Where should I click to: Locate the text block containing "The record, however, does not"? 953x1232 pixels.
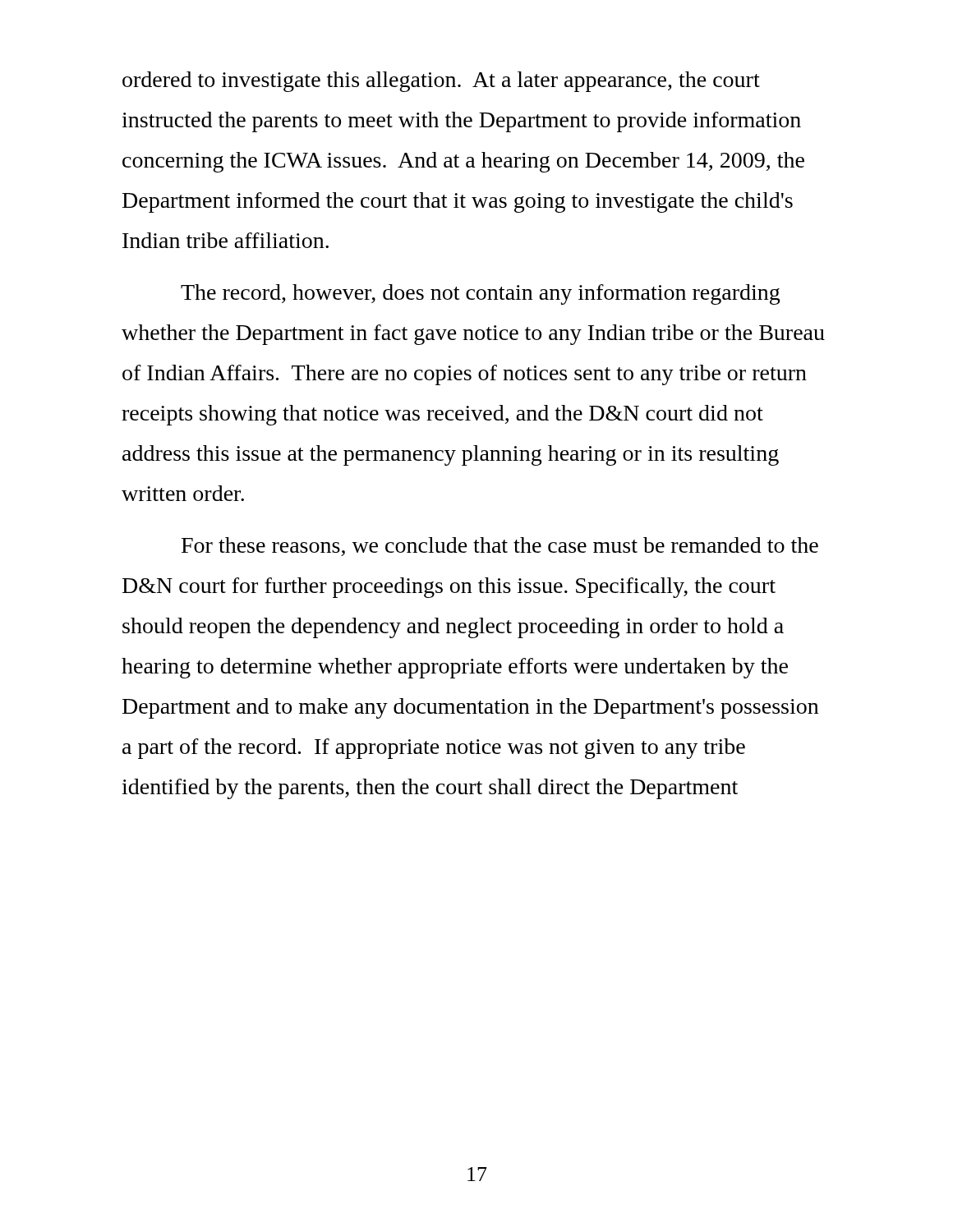[x=480, y=294]
